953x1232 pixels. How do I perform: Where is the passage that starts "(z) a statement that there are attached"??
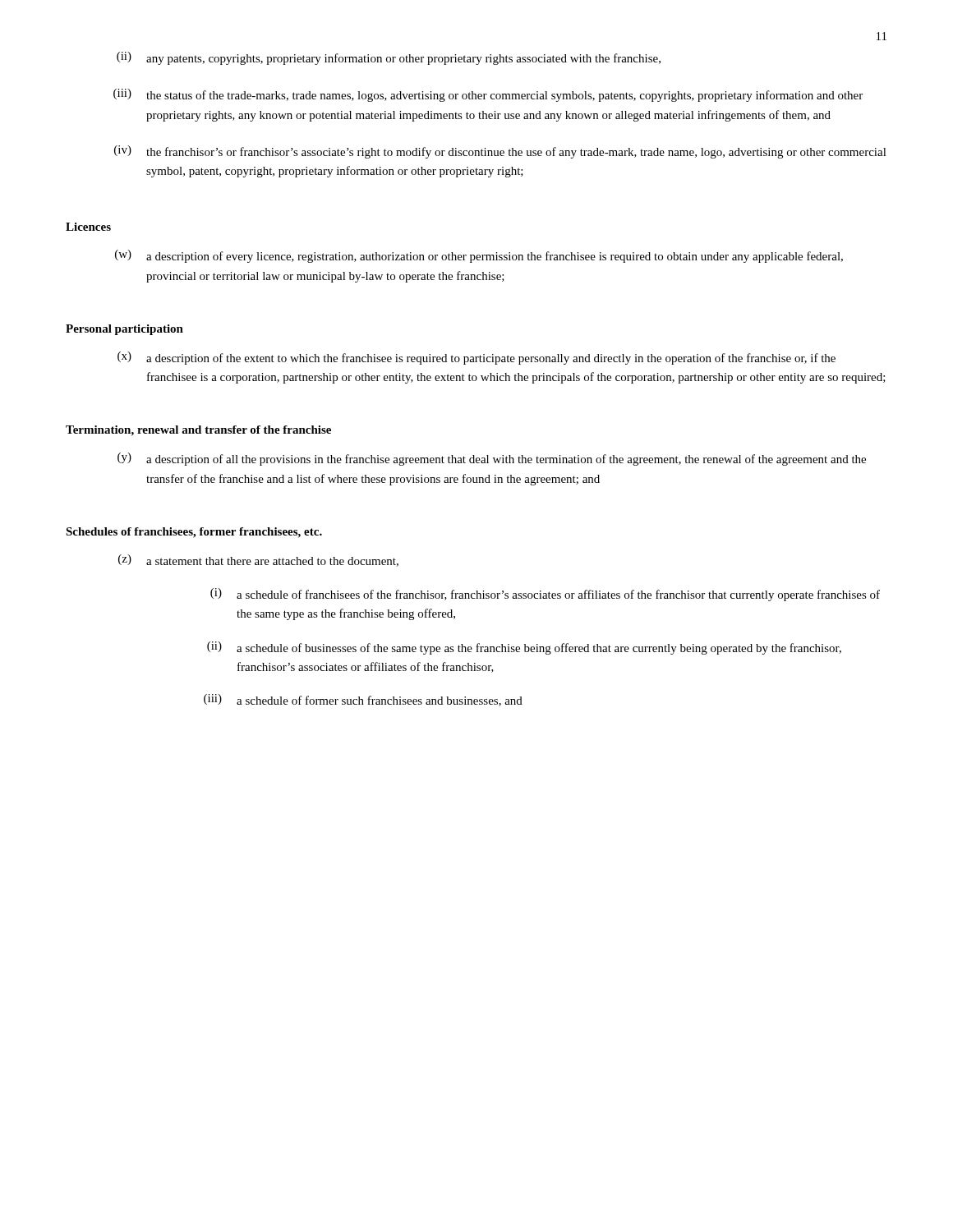pos(258,561)
